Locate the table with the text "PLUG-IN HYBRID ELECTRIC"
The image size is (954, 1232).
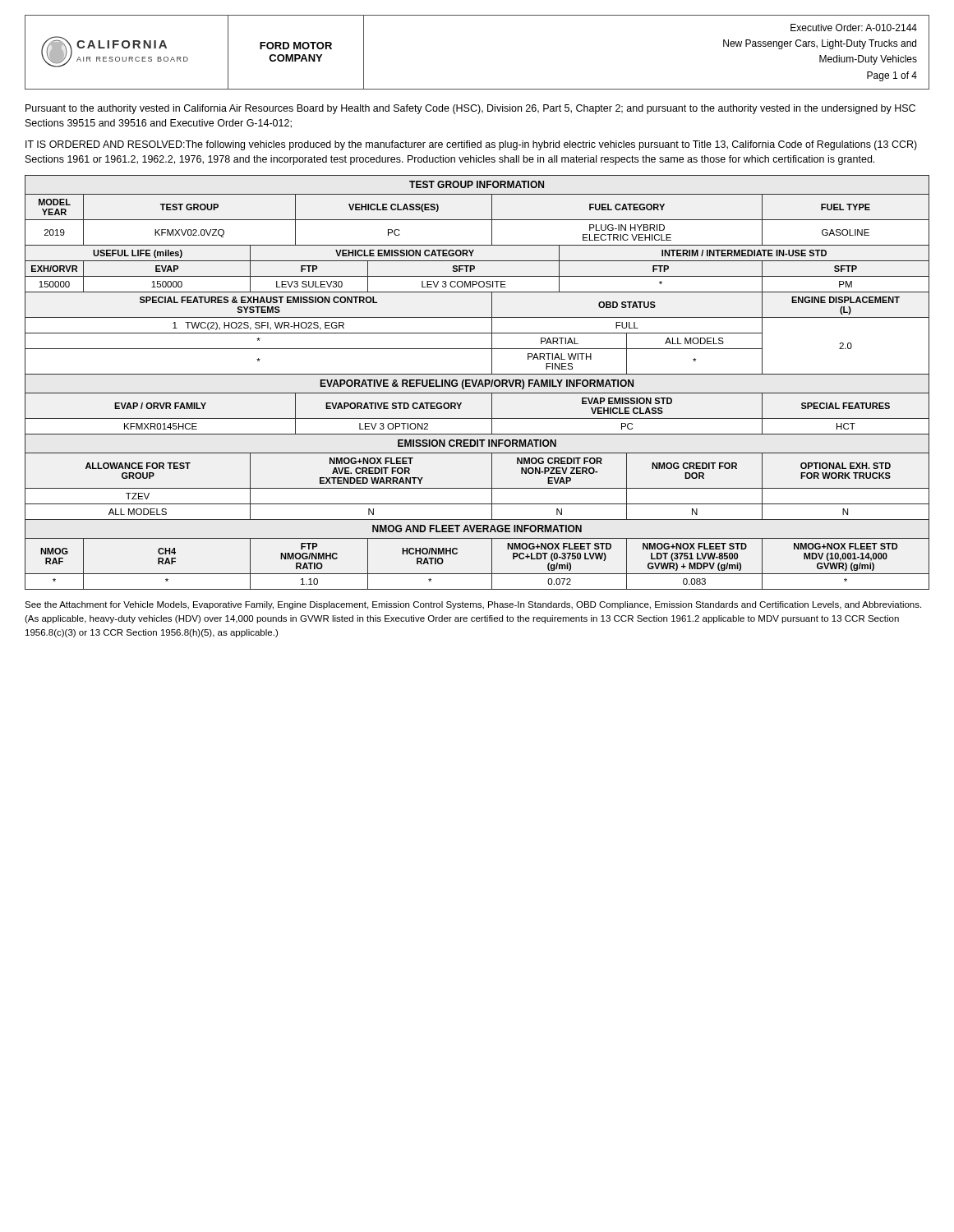477,383
